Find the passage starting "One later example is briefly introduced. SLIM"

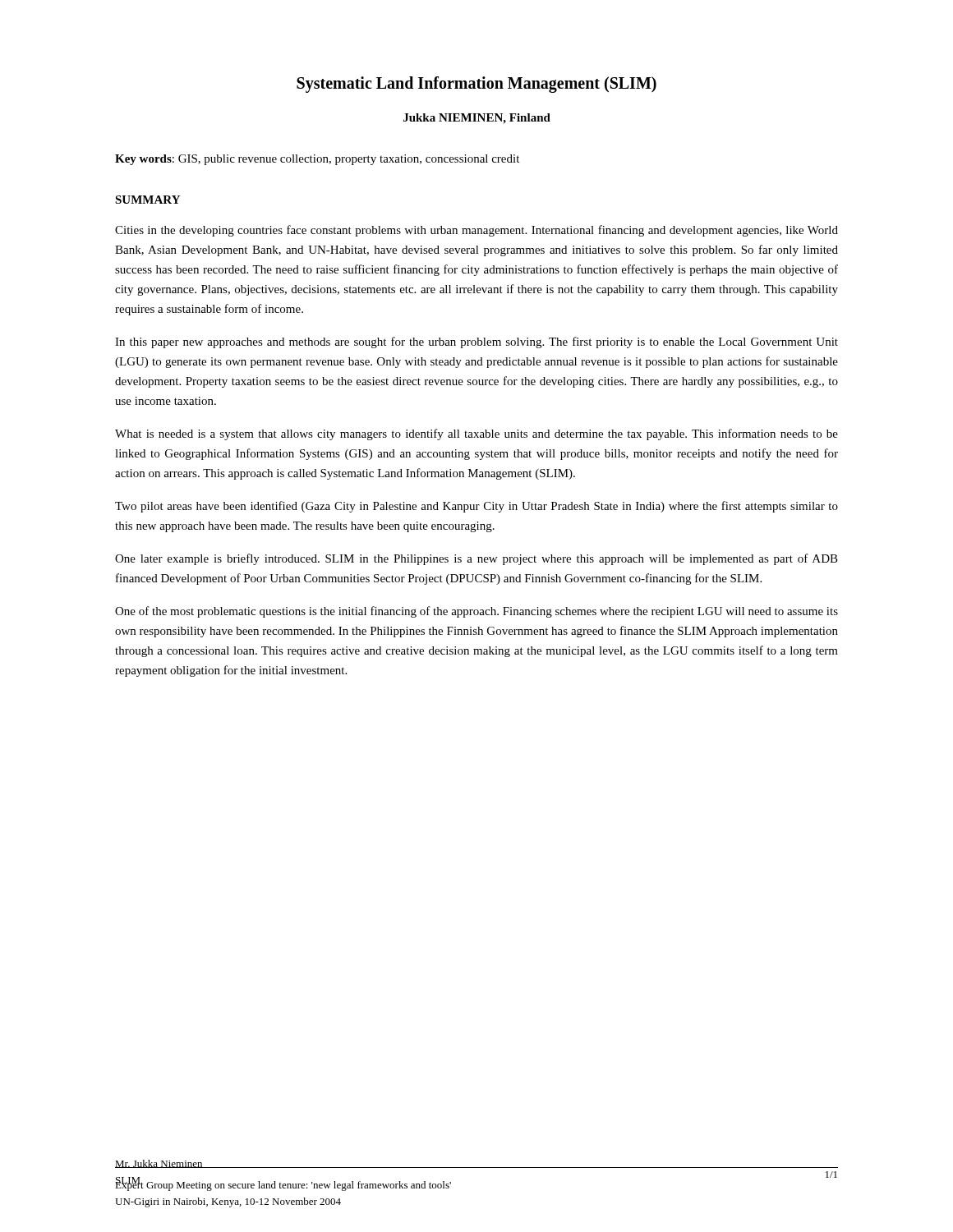(476, 568)
